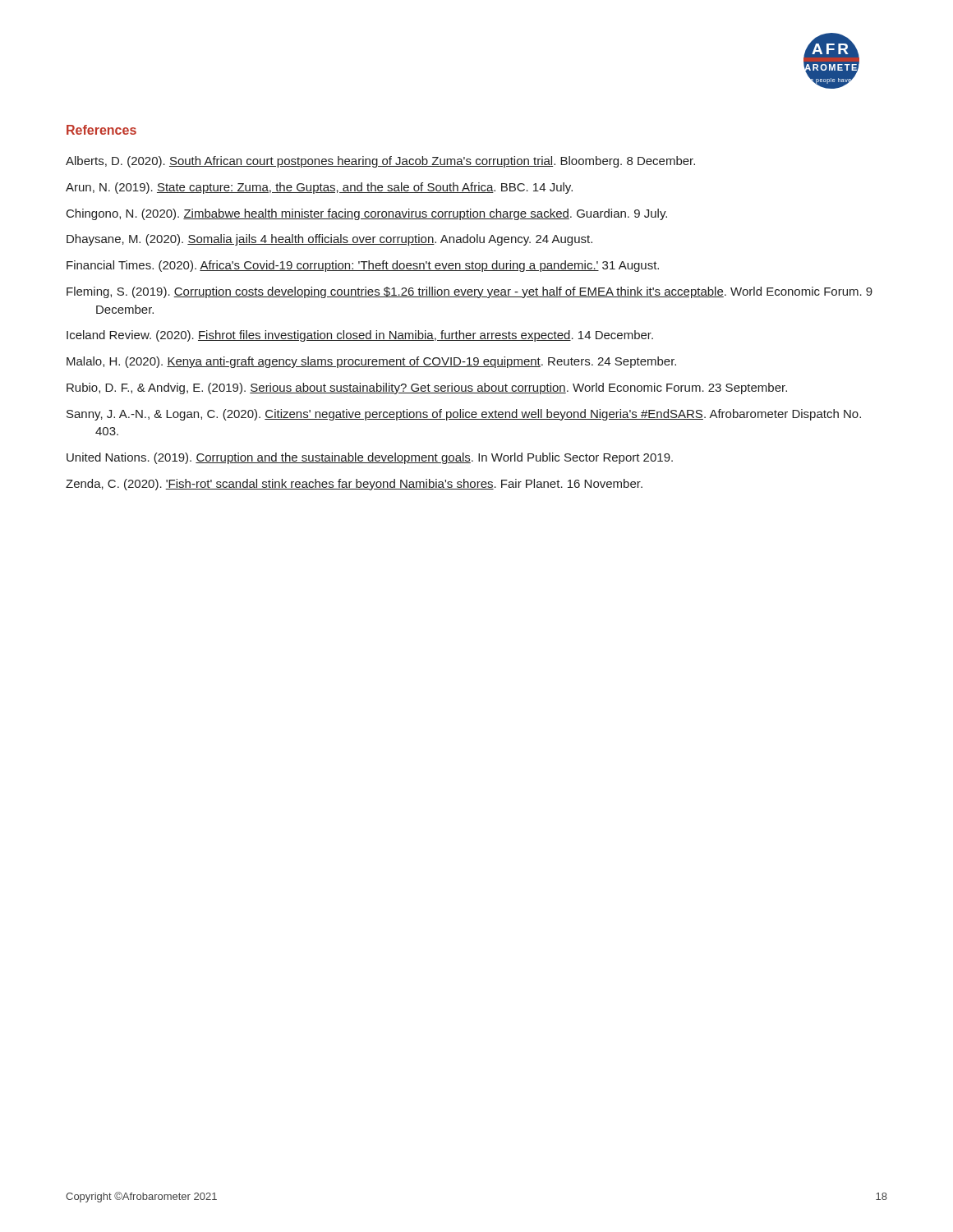Point to the block beginning "Sanny, J. A.-N.,"
953x1232 pixels.
pos(464,422)
